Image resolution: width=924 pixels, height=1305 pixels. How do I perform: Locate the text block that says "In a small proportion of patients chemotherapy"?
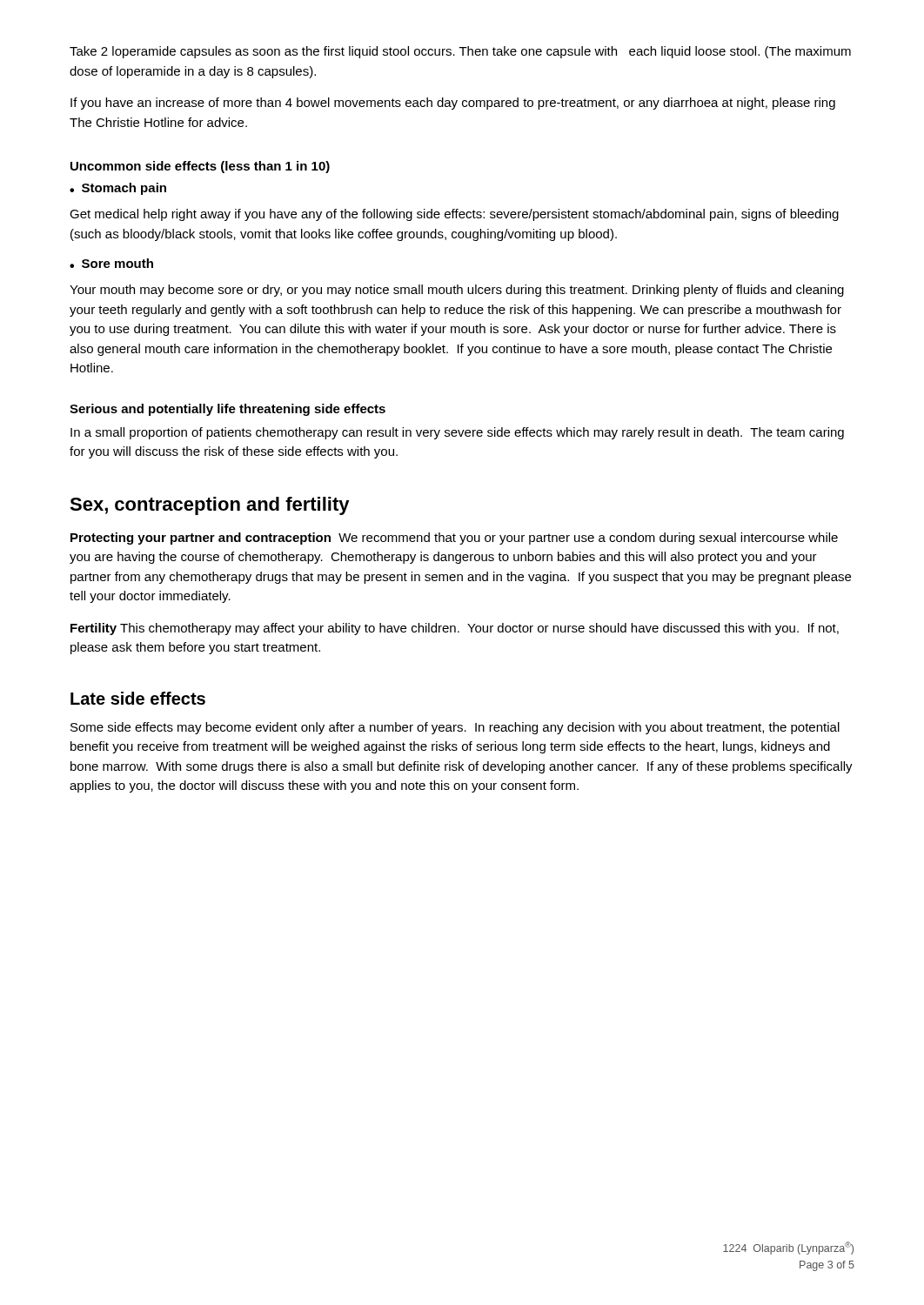pos(457,441)
